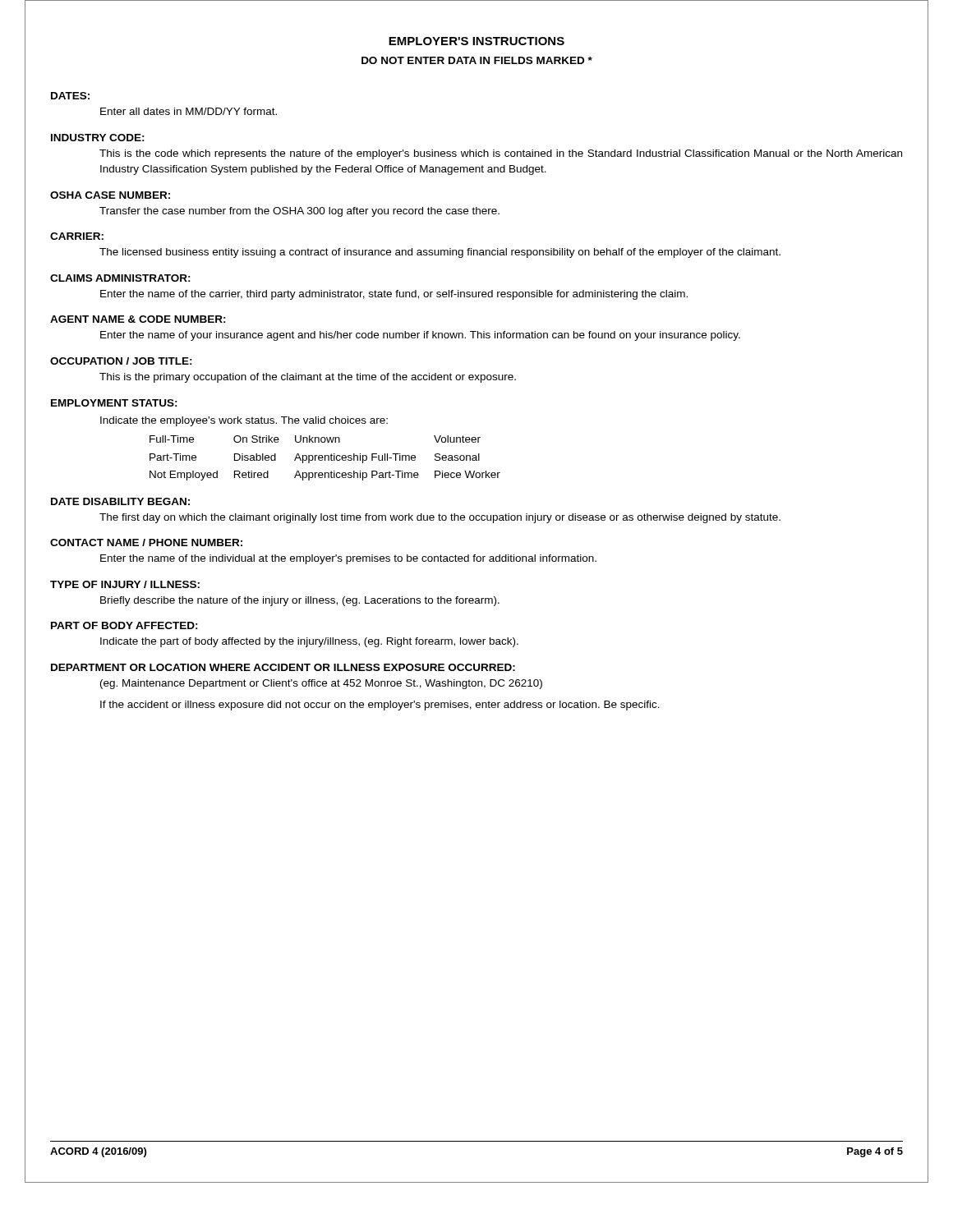Where does it say "DATE DISABILITY BEGAN:"?
The width and height of the screenshot is (953, 1232).
(120, 501)
